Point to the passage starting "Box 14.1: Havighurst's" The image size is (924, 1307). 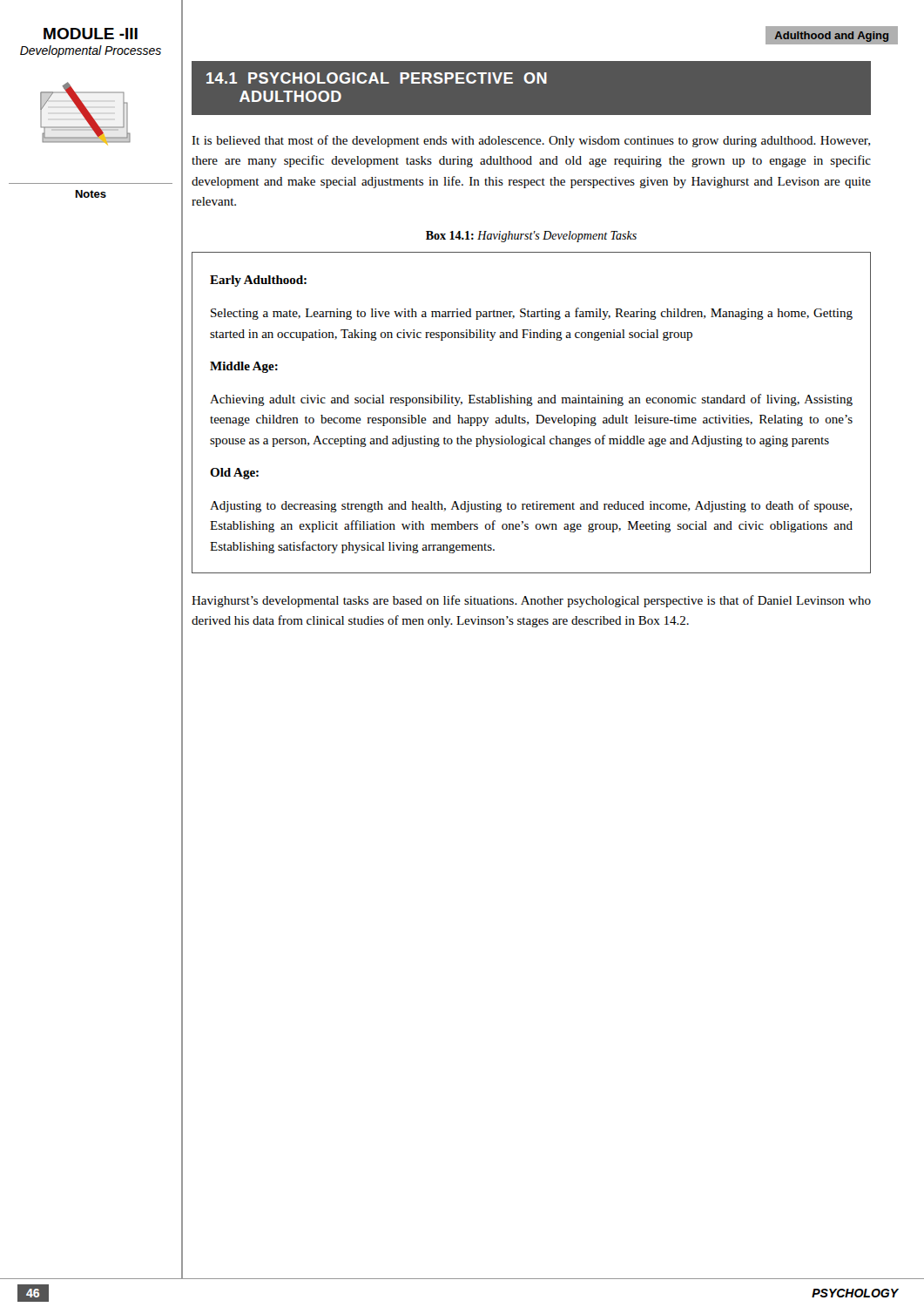531,236
